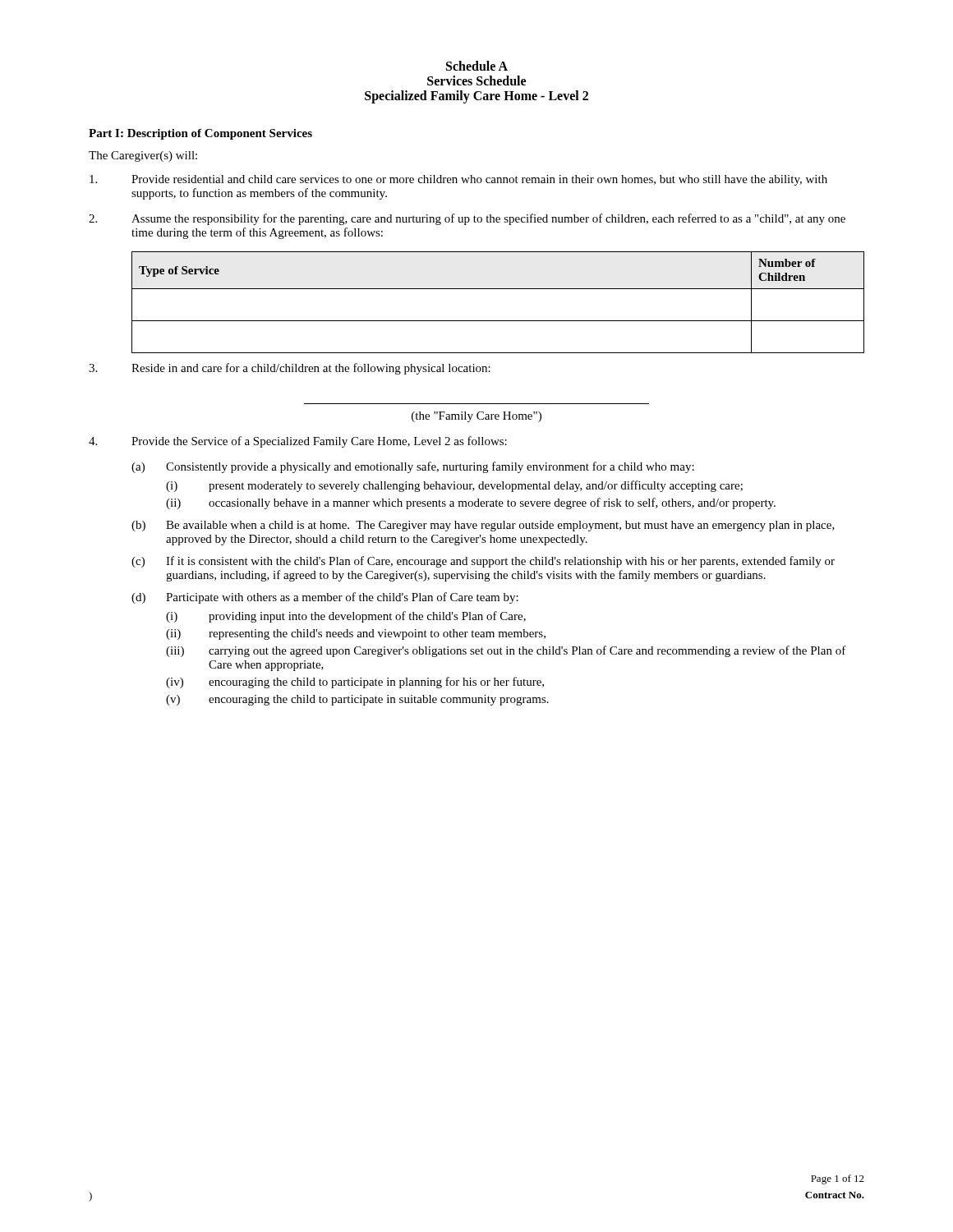The height and width of the screenshot is (1232, 953).
Task: Click the passage that begins "(c) If it is consistent"
Action: click(x=498, y=568)
